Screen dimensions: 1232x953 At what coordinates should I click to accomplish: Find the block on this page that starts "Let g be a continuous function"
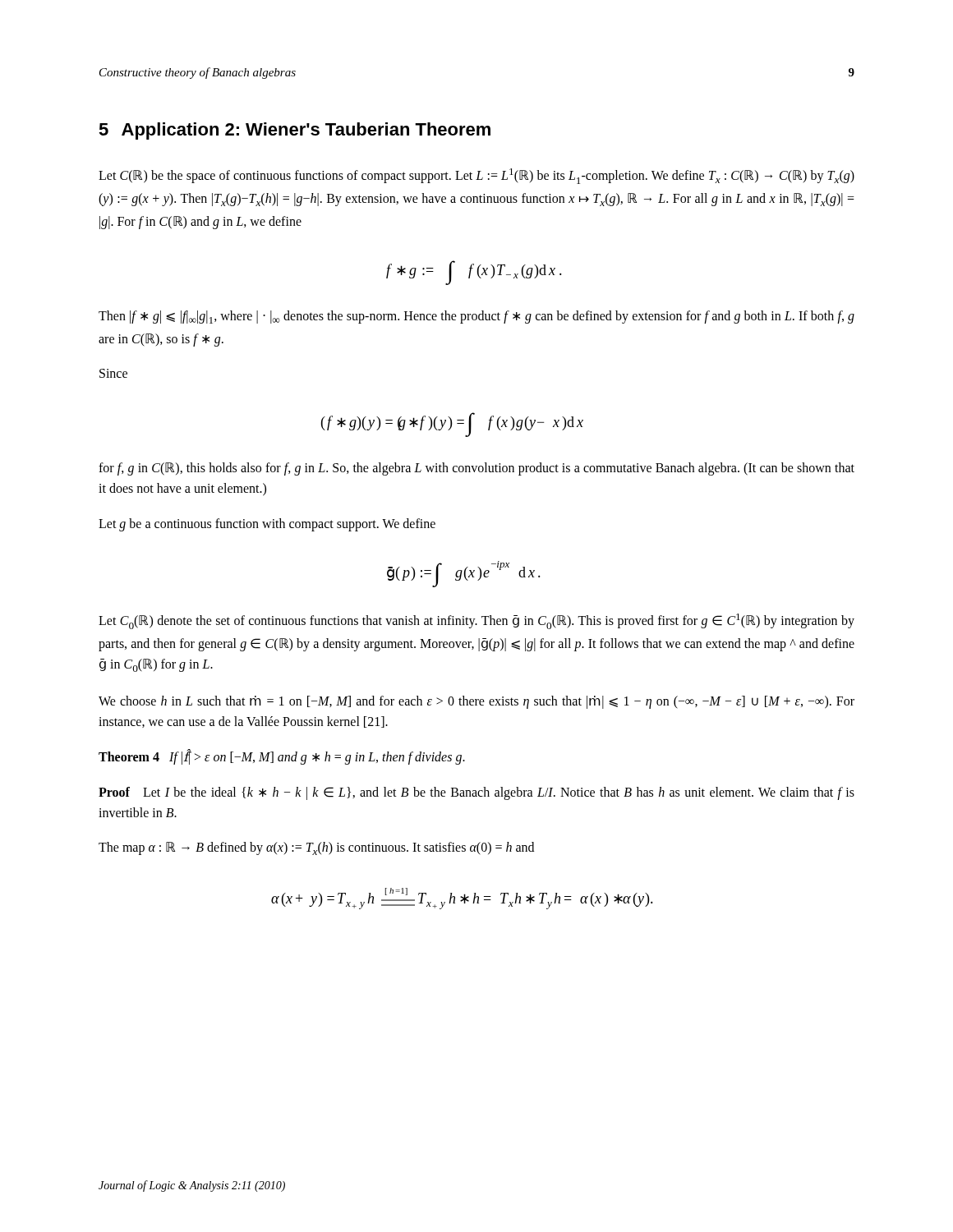[x=267, y=525]
